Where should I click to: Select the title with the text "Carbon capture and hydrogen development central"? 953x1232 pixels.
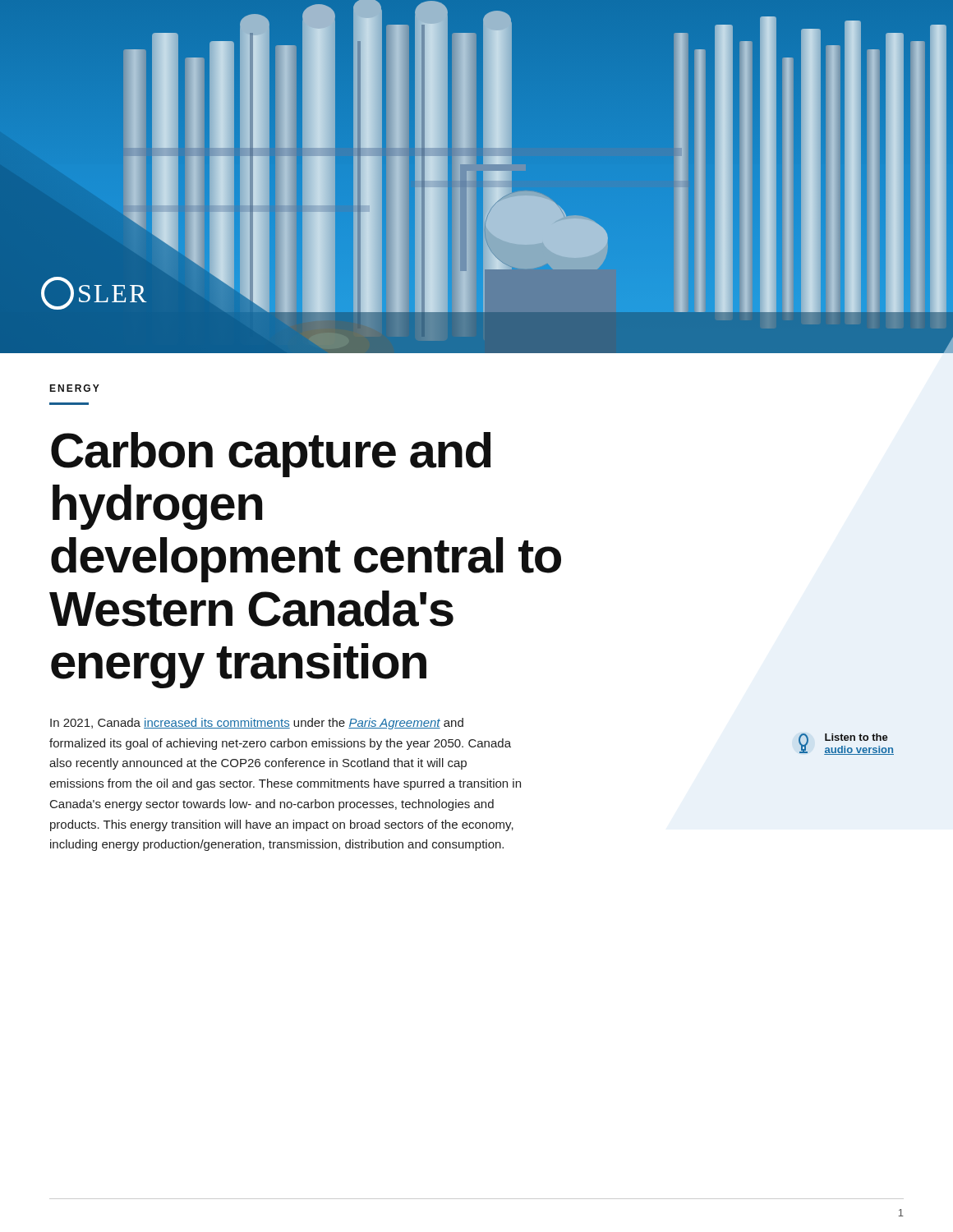pos(306,556)
